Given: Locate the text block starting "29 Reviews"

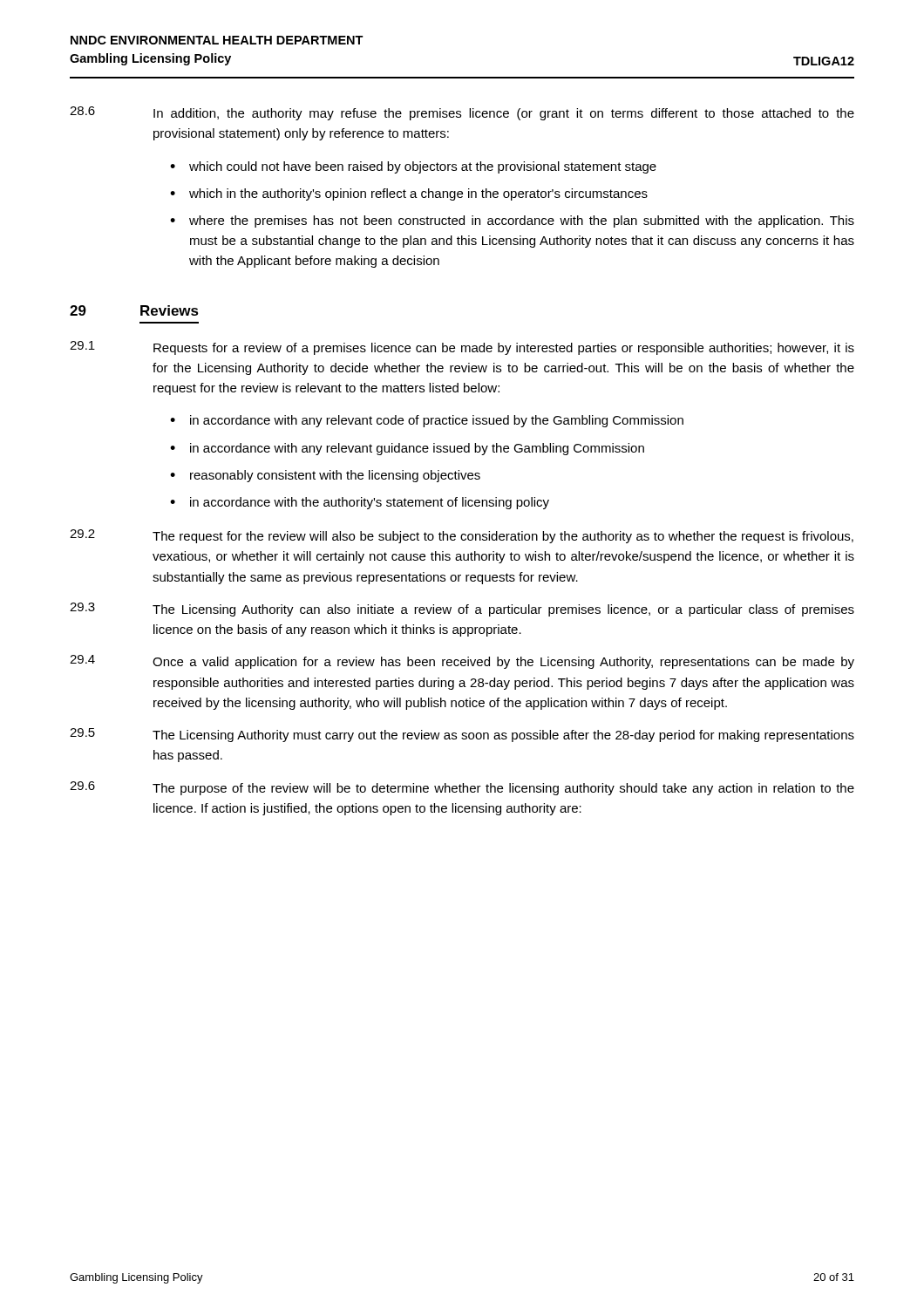Looking at the screenshot, I should pyautogui.click(x=134, y=313).
